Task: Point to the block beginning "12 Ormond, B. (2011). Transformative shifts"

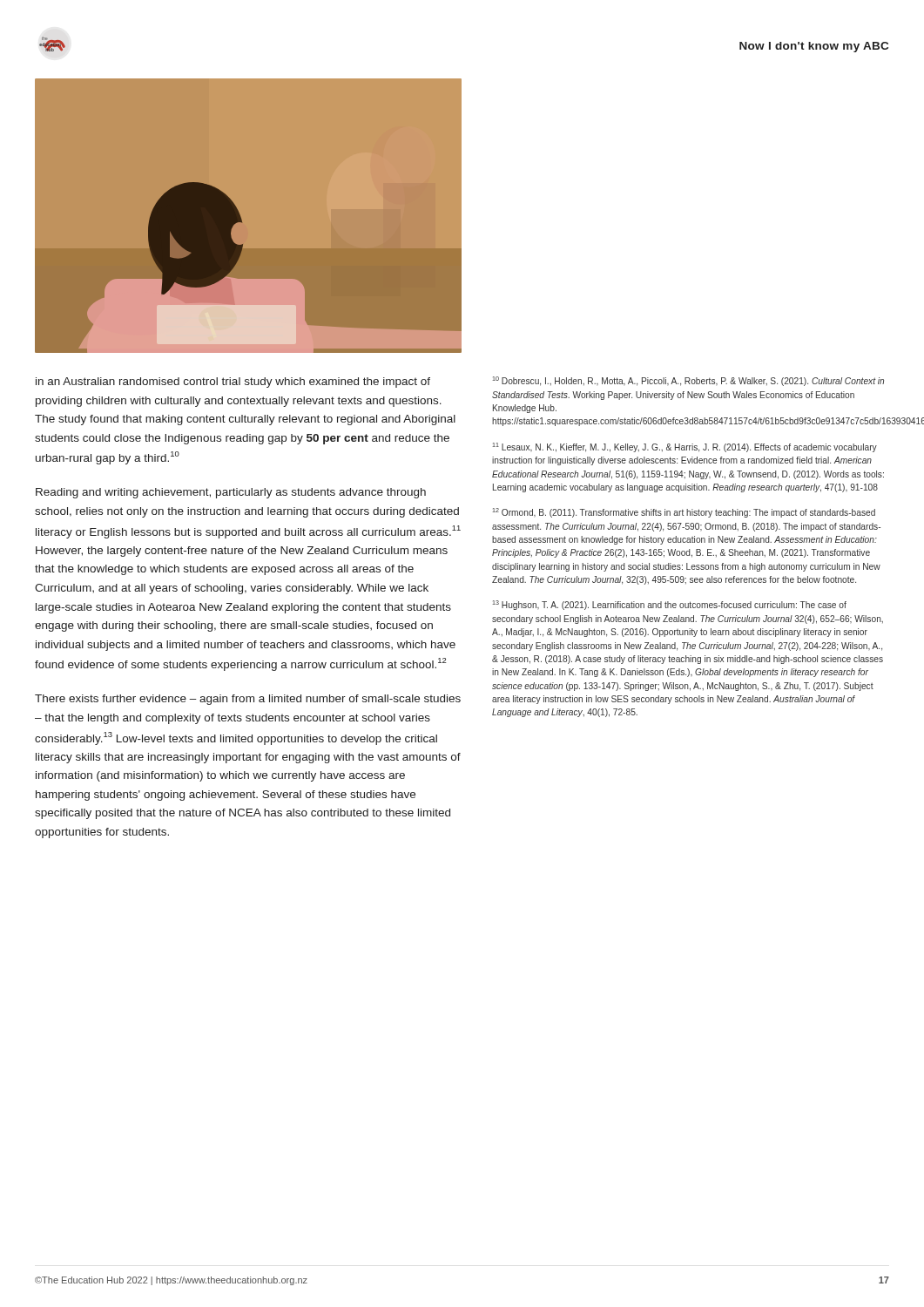Action: coord(686,546)
